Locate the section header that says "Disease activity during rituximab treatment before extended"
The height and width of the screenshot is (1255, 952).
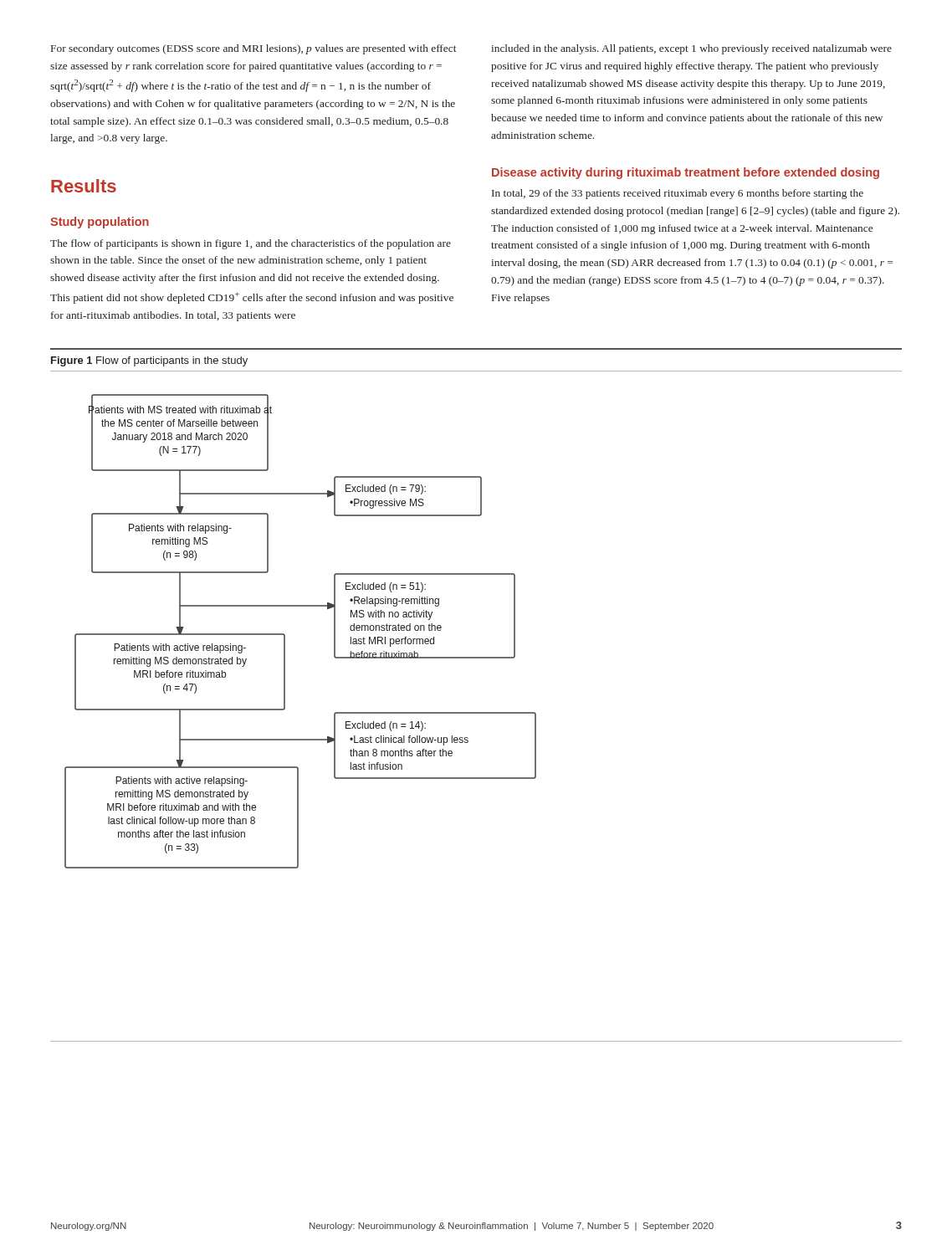click(x=686, y=172)
